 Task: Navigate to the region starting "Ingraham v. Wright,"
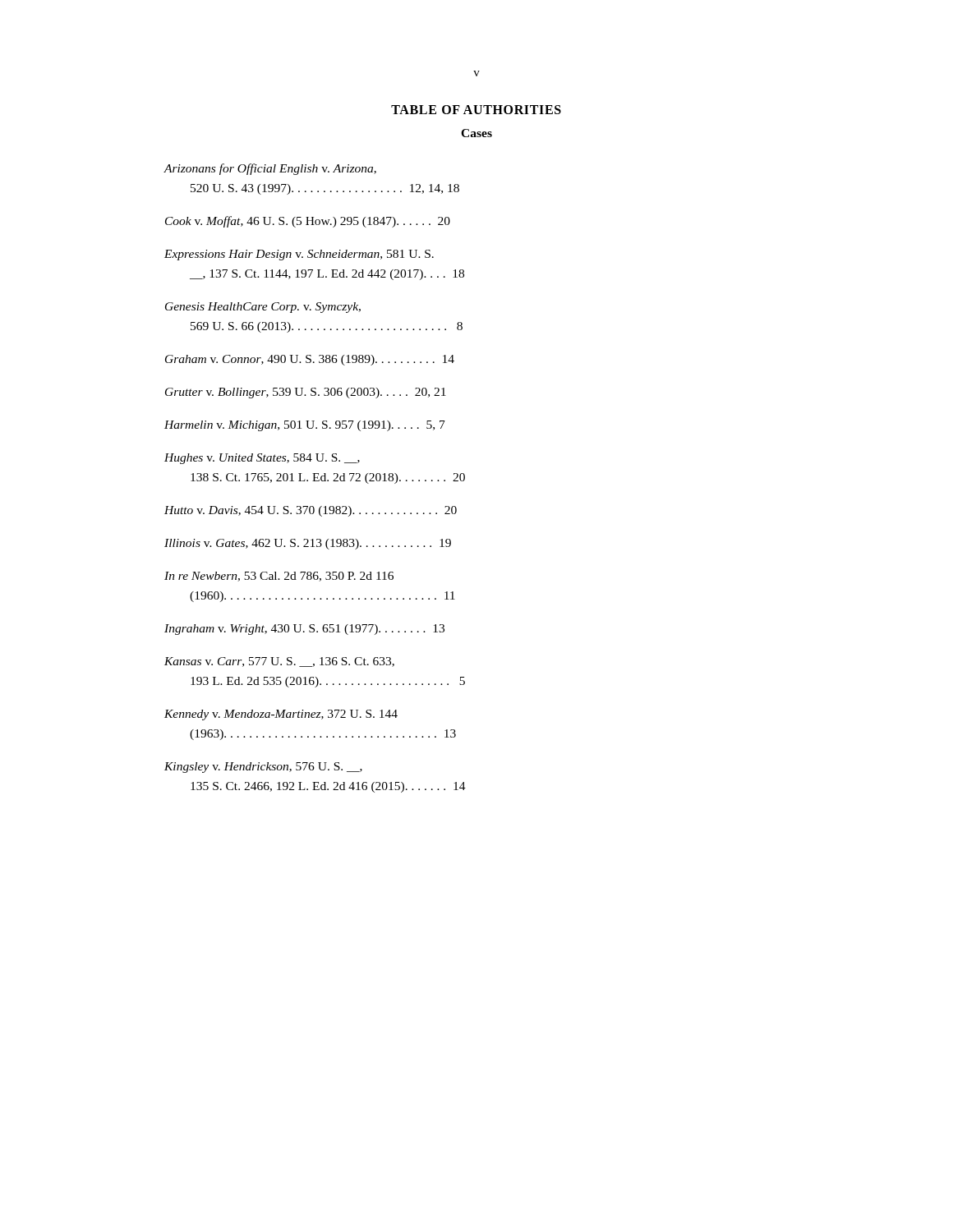pyautogui.click(x=305, y=628)
